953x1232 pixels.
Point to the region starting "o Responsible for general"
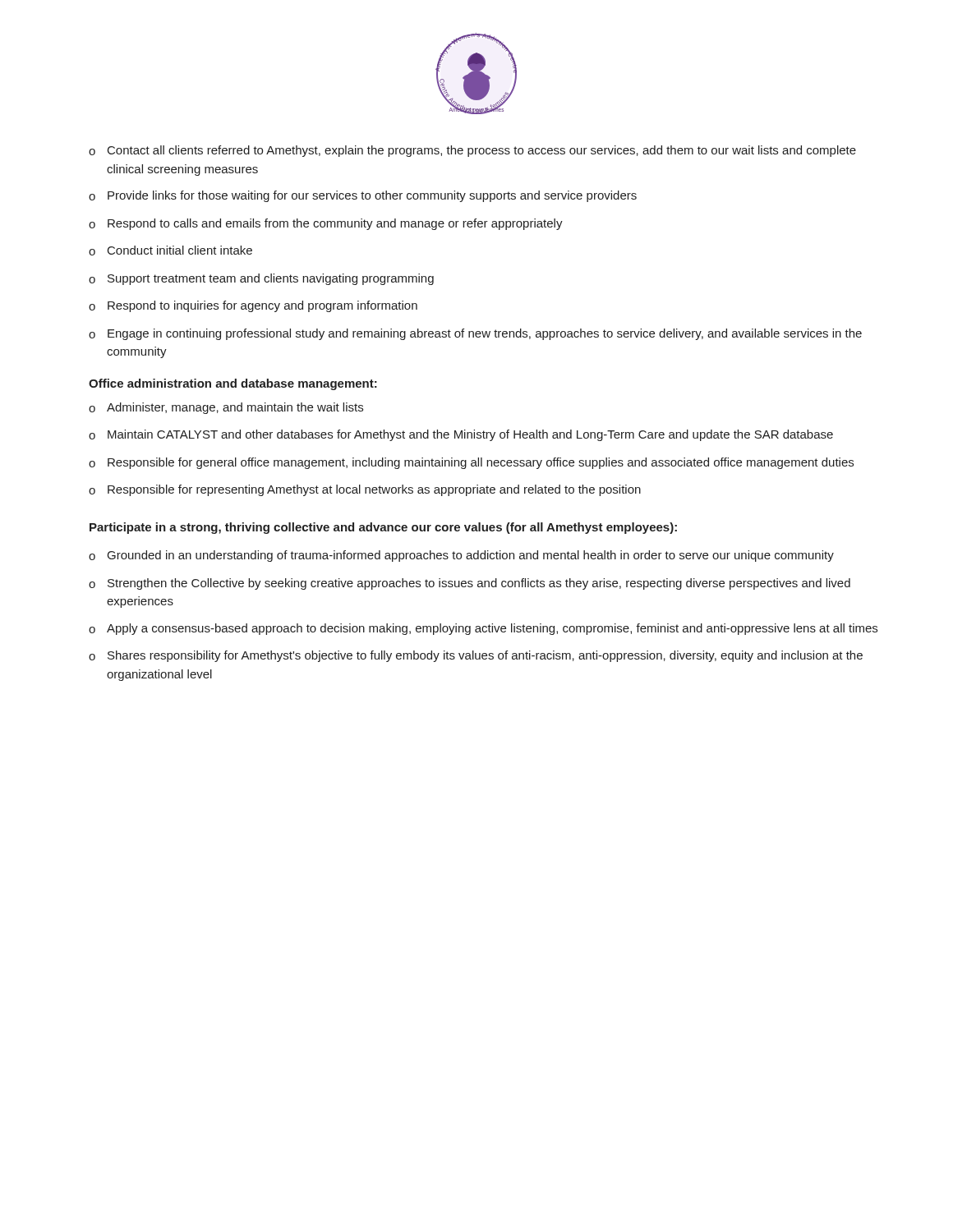pyautogui.click(x=484, y=463)
